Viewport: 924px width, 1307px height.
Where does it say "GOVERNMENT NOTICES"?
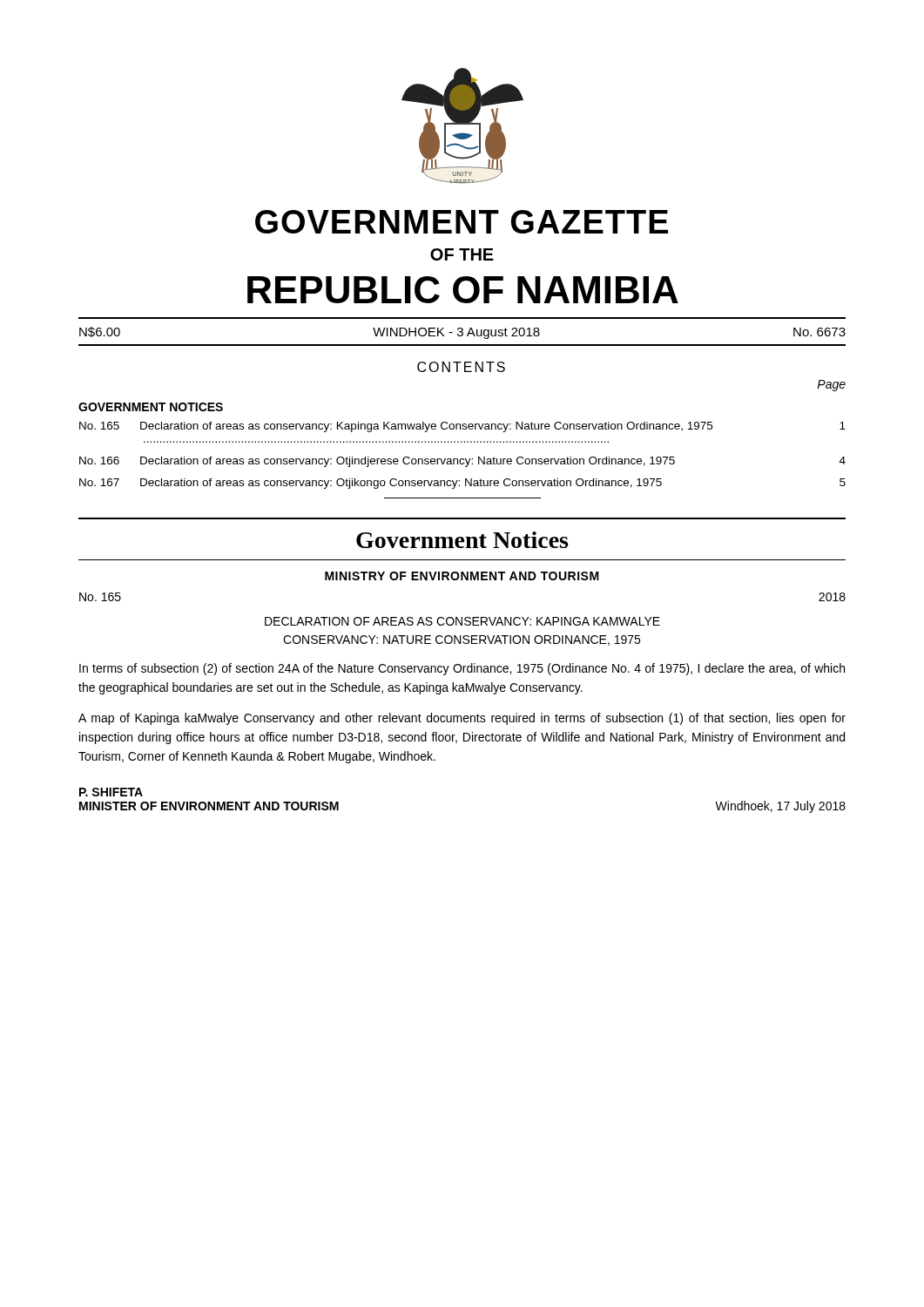tap(151, 407)
